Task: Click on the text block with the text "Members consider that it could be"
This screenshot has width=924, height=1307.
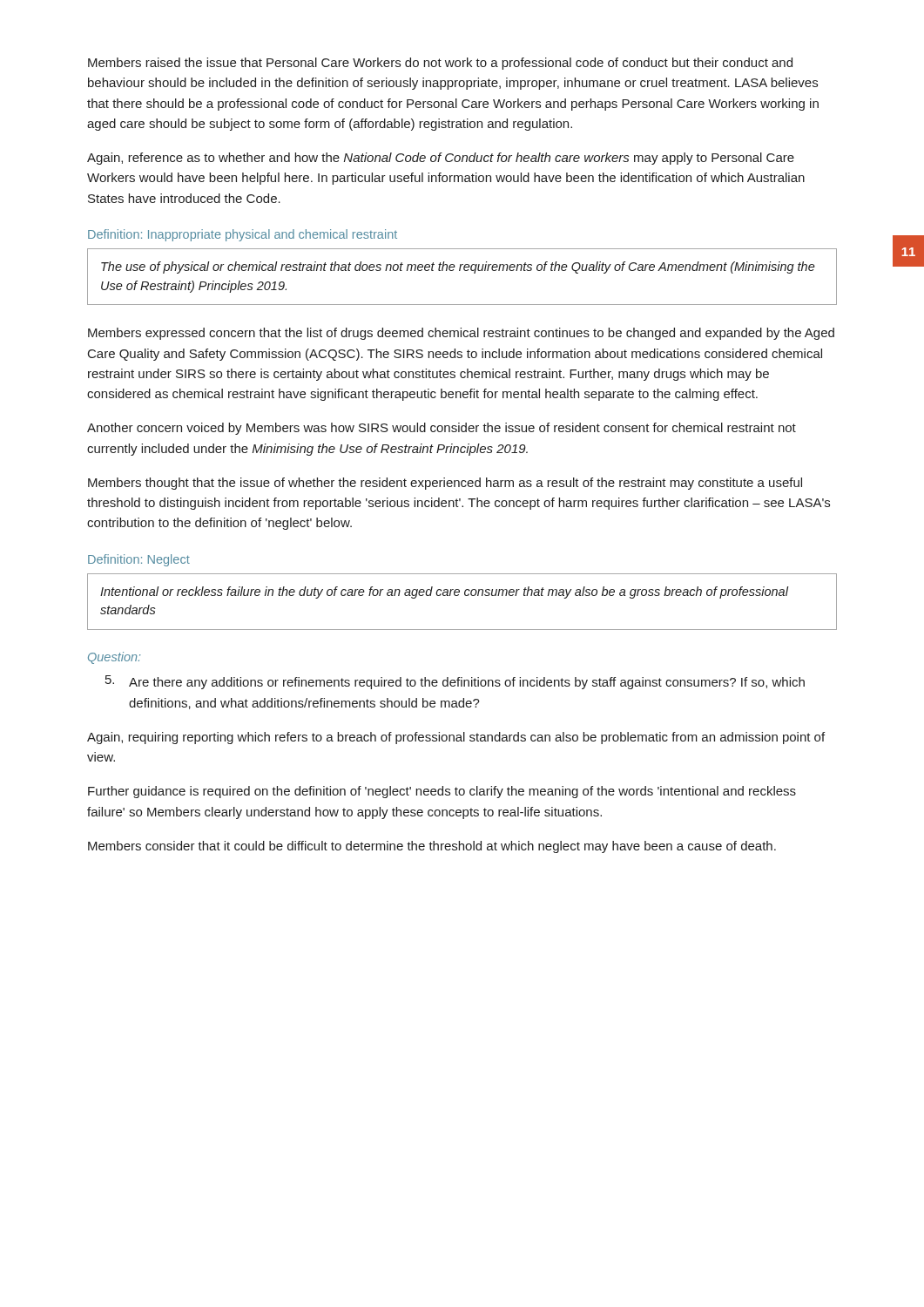Action: 462,846
